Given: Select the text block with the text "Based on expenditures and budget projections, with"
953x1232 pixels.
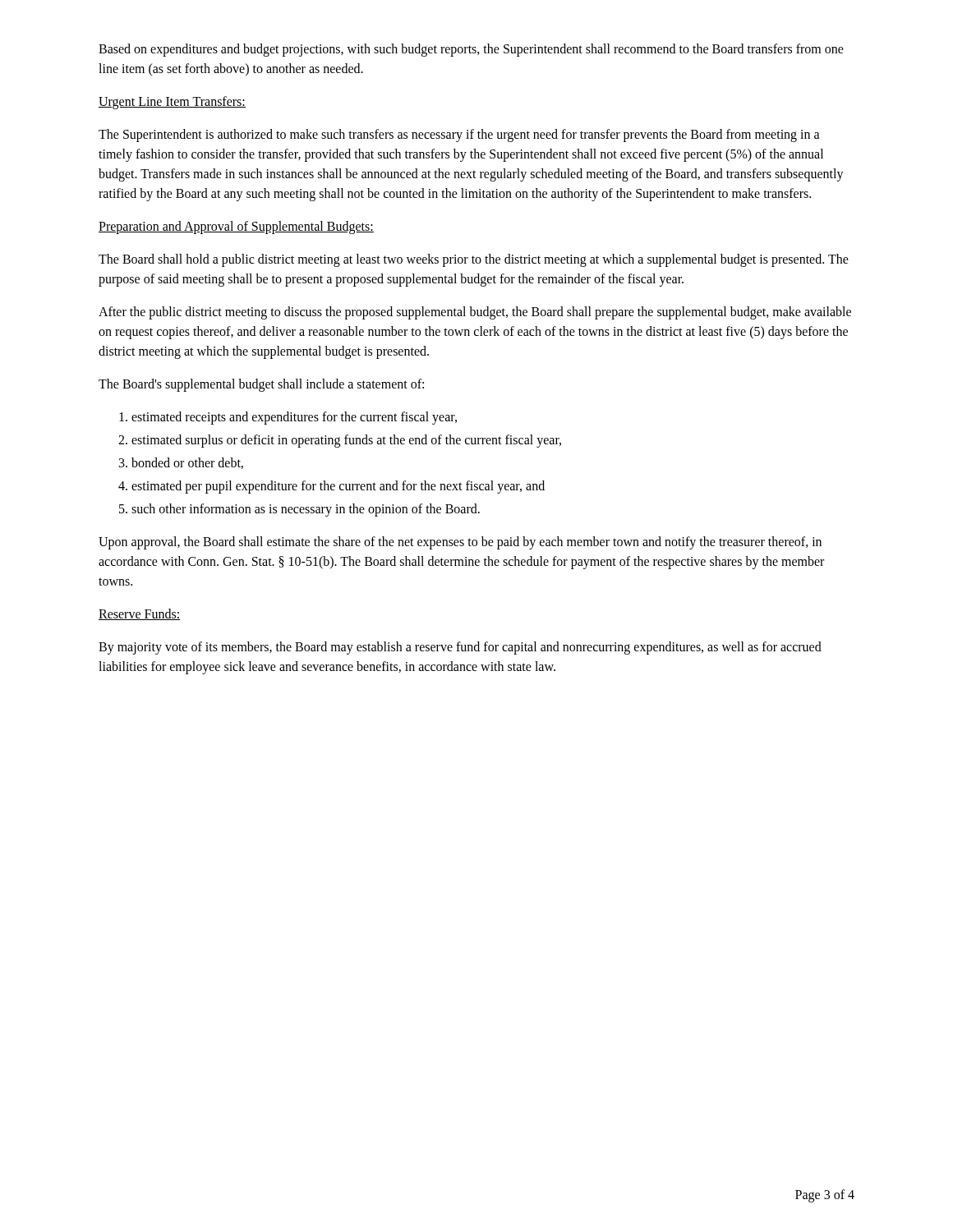Looking at the screenshot, I should tap(476, 59).
